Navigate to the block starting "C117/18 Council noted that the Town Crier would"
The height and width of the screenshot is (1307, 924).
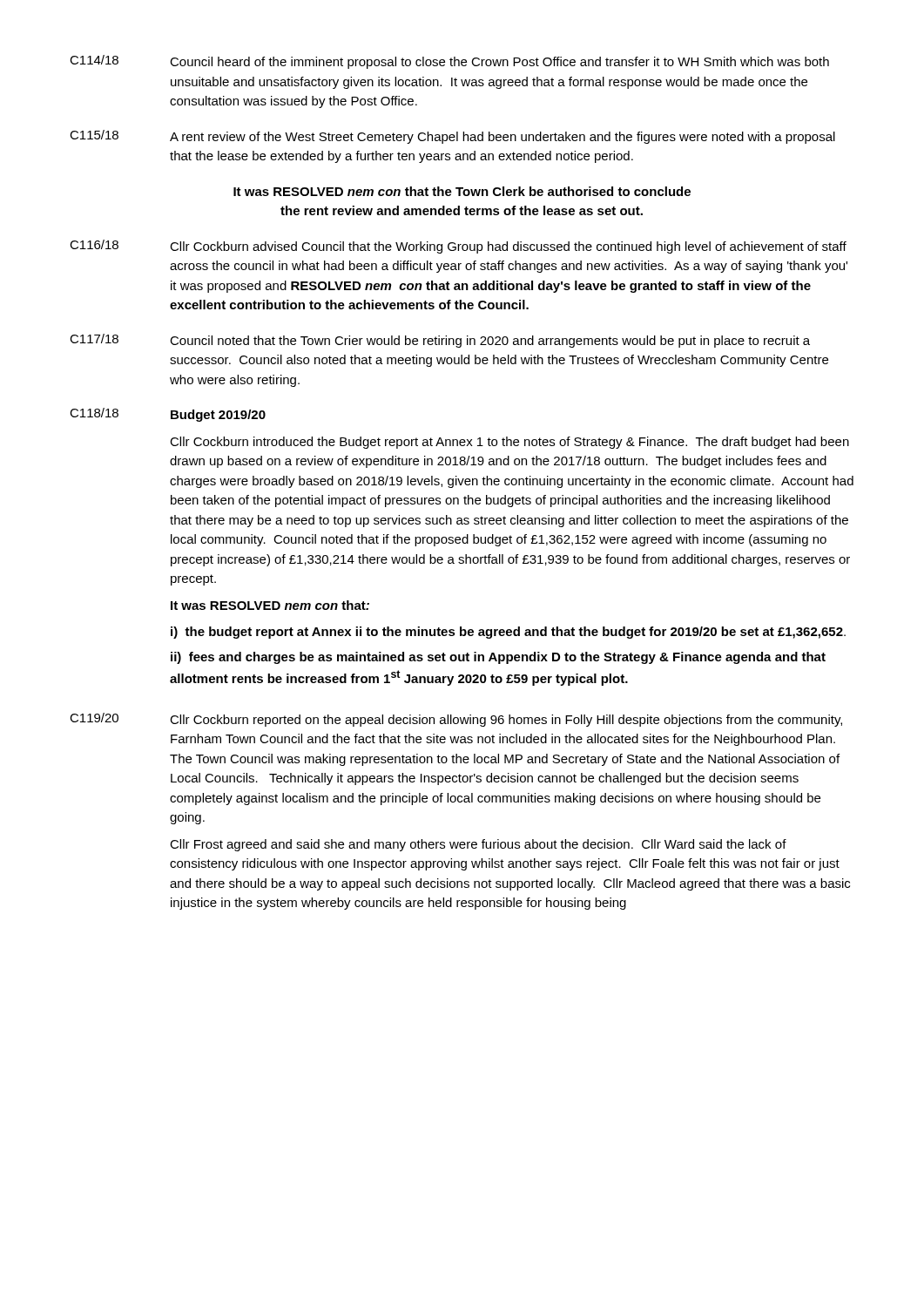click(462, 360)
